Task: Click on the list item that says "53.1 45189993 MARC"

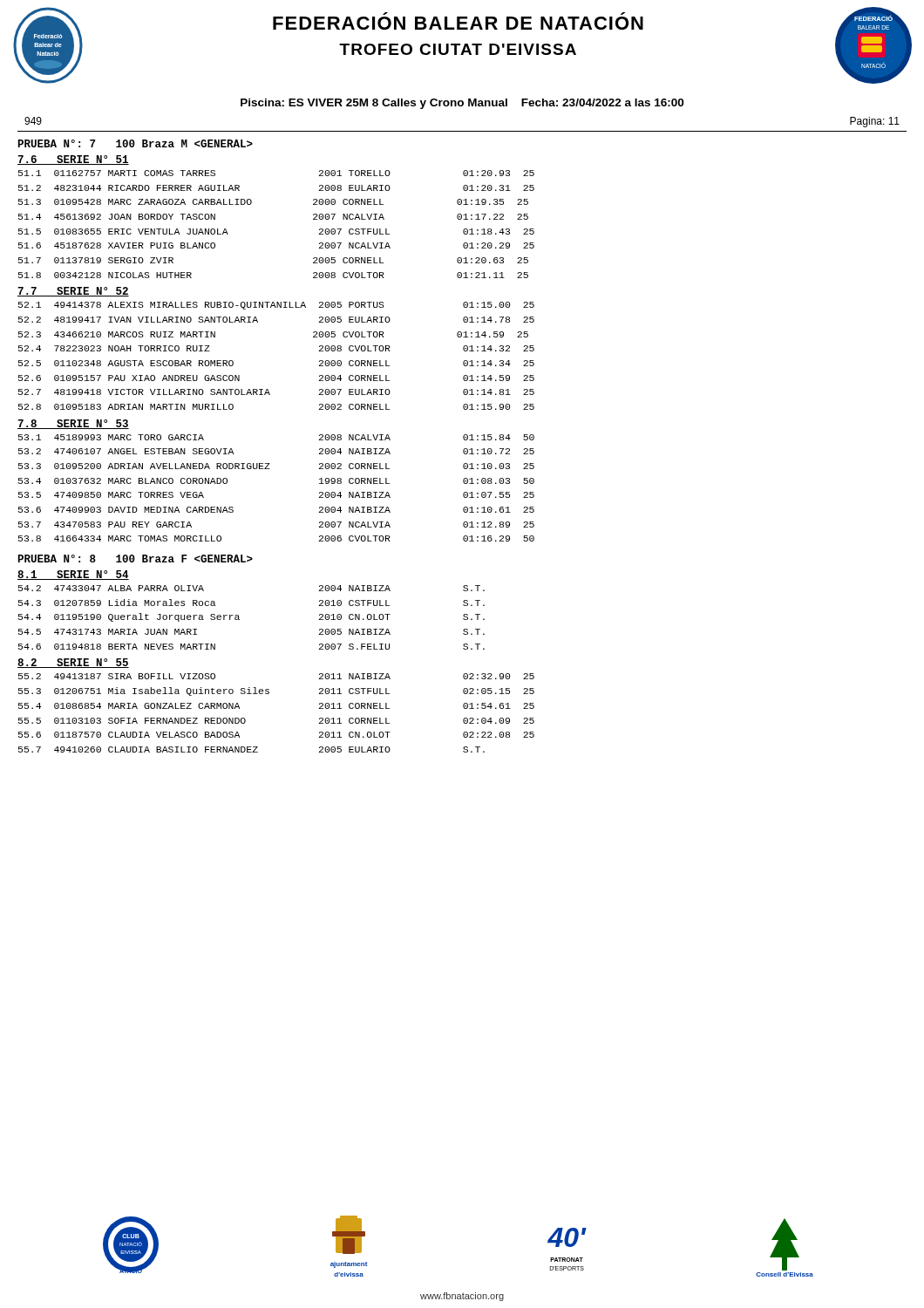Action: (x=27, y=437)
